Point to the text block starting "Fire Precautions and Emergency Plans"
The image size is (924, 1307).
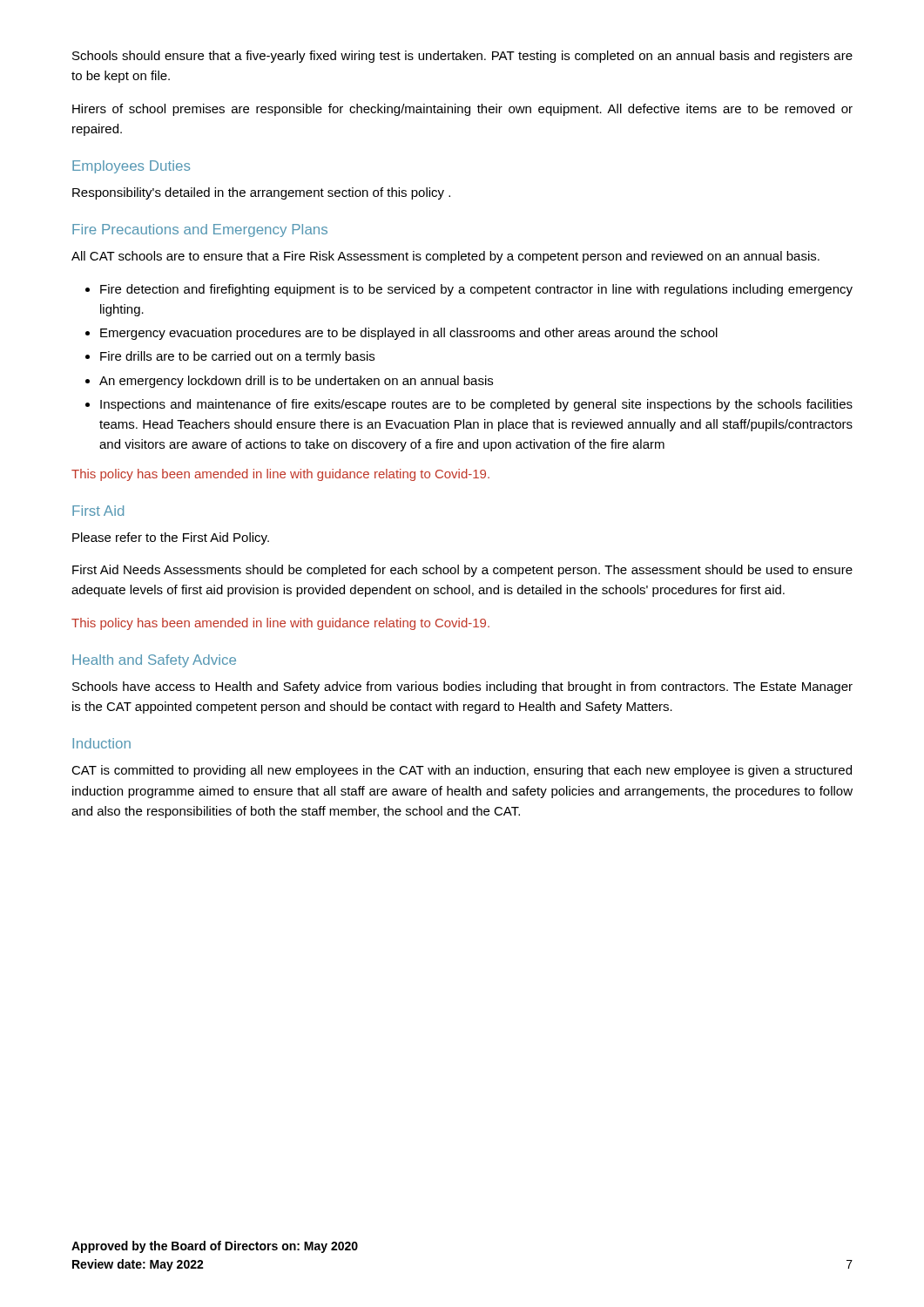coord(200,230)
